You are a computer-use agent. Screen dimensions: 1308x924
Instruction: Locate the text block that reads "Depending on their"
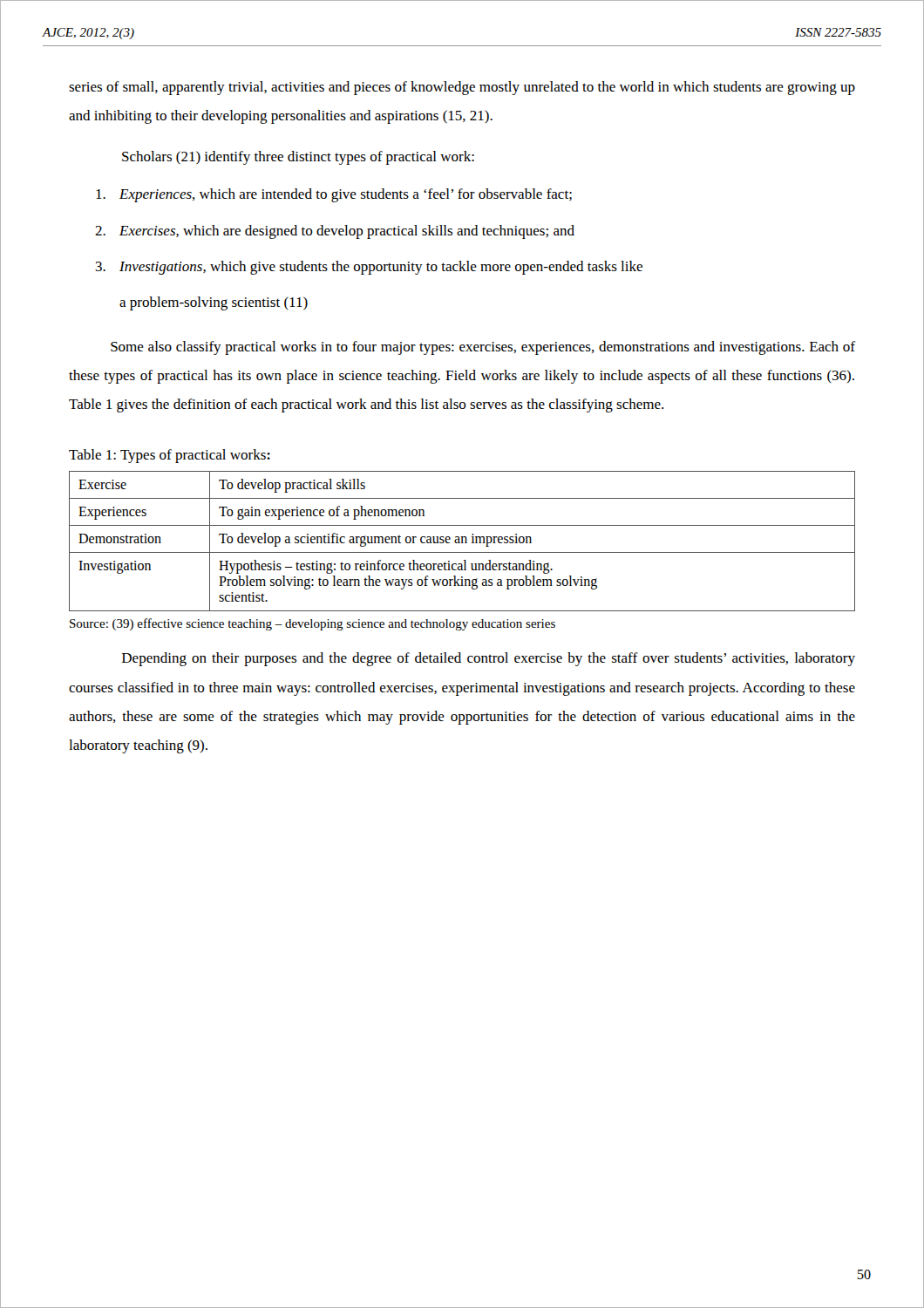coord(462,702)
